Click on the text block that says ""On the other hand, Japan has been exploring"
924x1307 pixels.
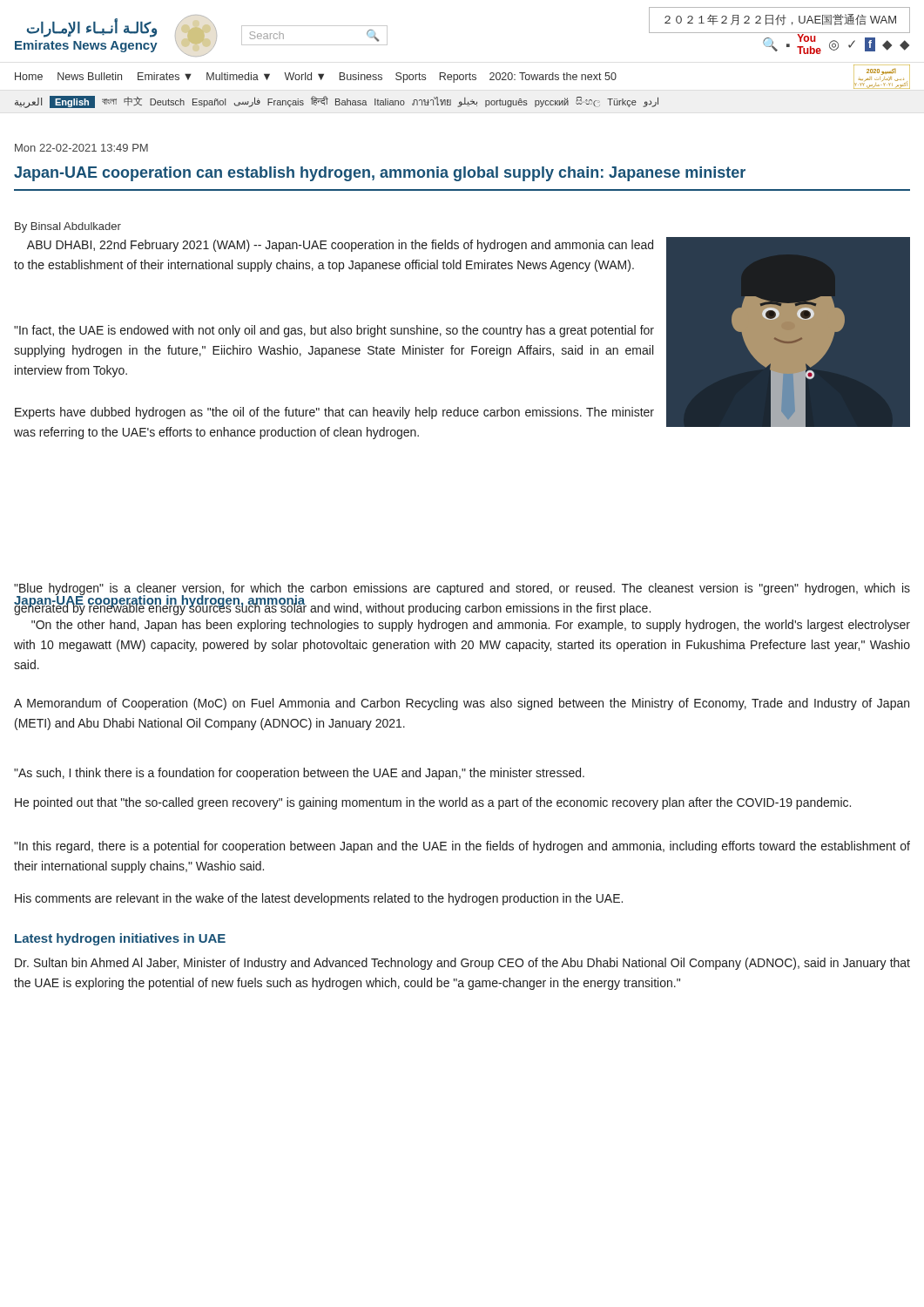pyautogui.click(x=462, y=645)
